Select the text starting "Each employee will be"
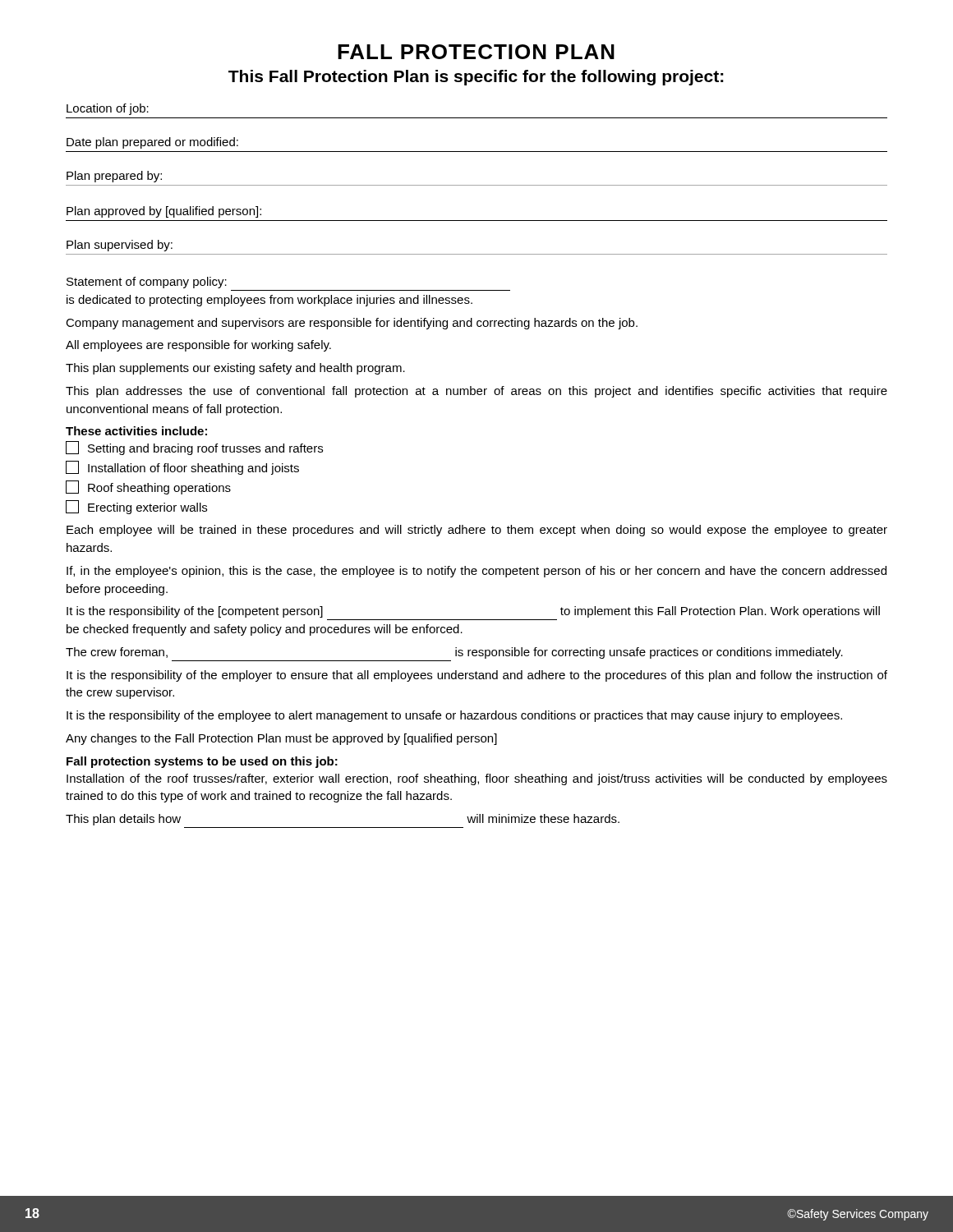The height and width of the screenshot is (1232, 953). pyautogui.click(x=476, y=539)
